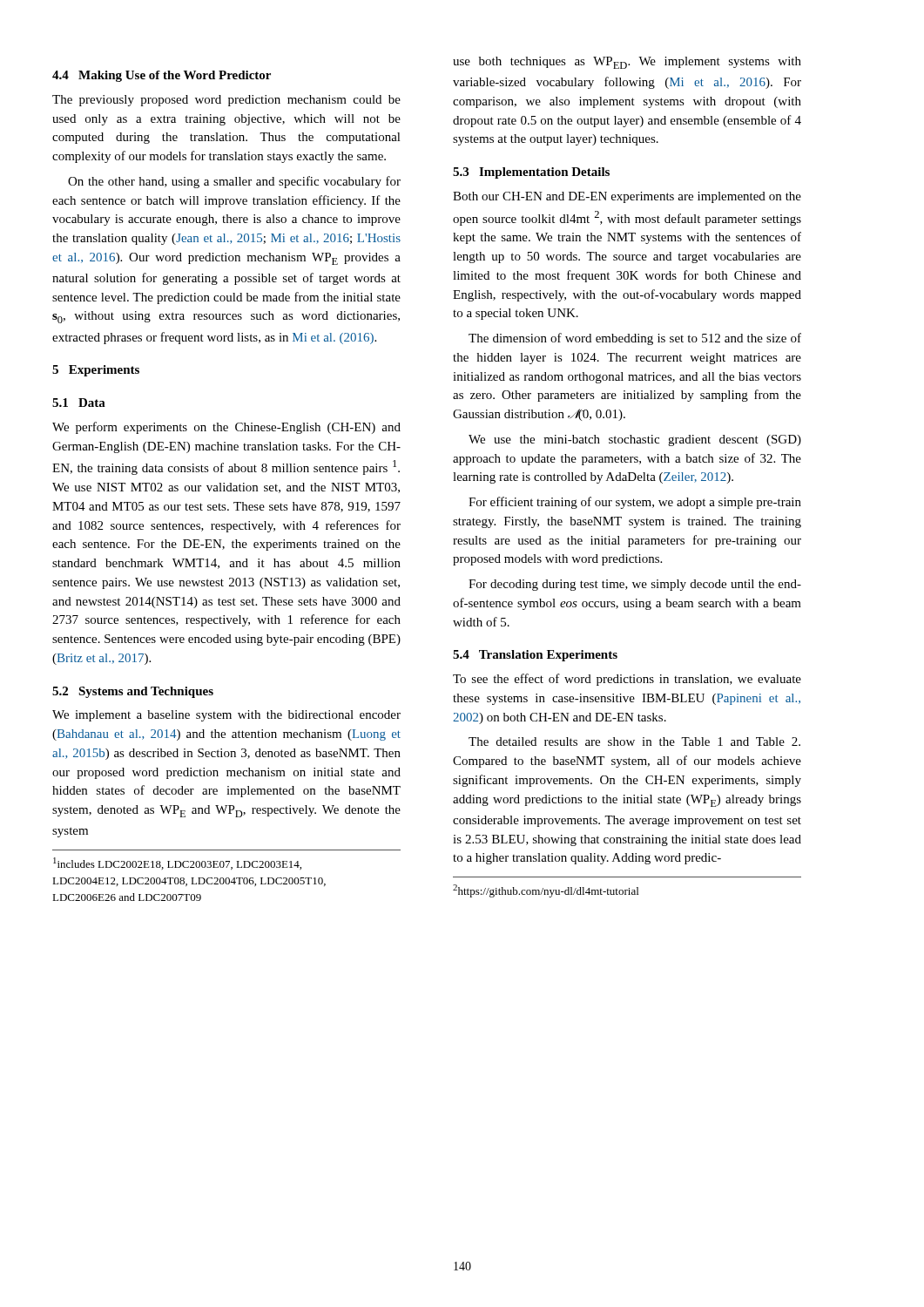The image size is (924, 1307).
Task: Click the passage that begins "The previously proposed word prediction"
Action: coord(226,219)
